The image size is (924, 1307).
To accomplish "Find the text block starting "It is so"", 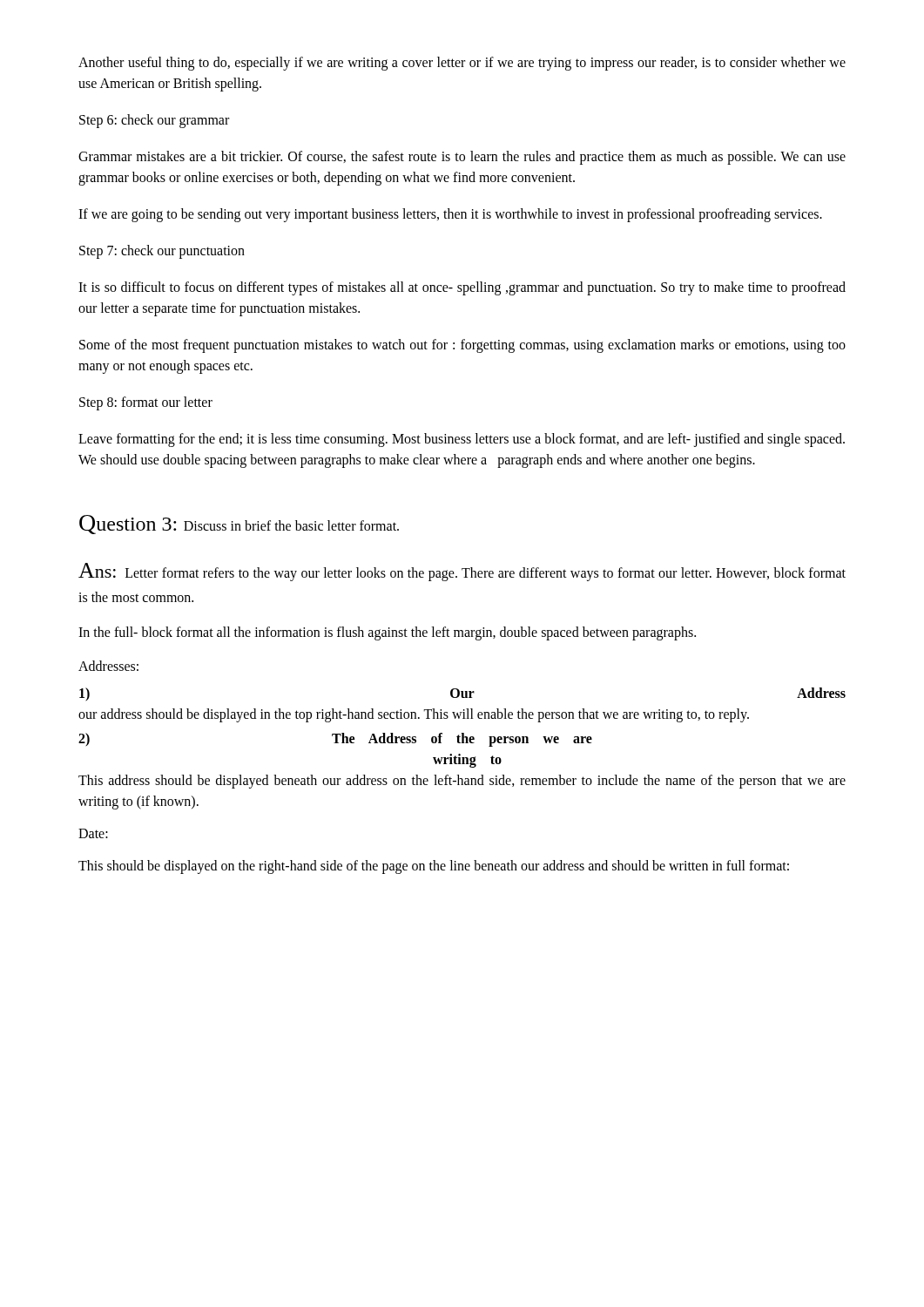I will tap(462, 298).
